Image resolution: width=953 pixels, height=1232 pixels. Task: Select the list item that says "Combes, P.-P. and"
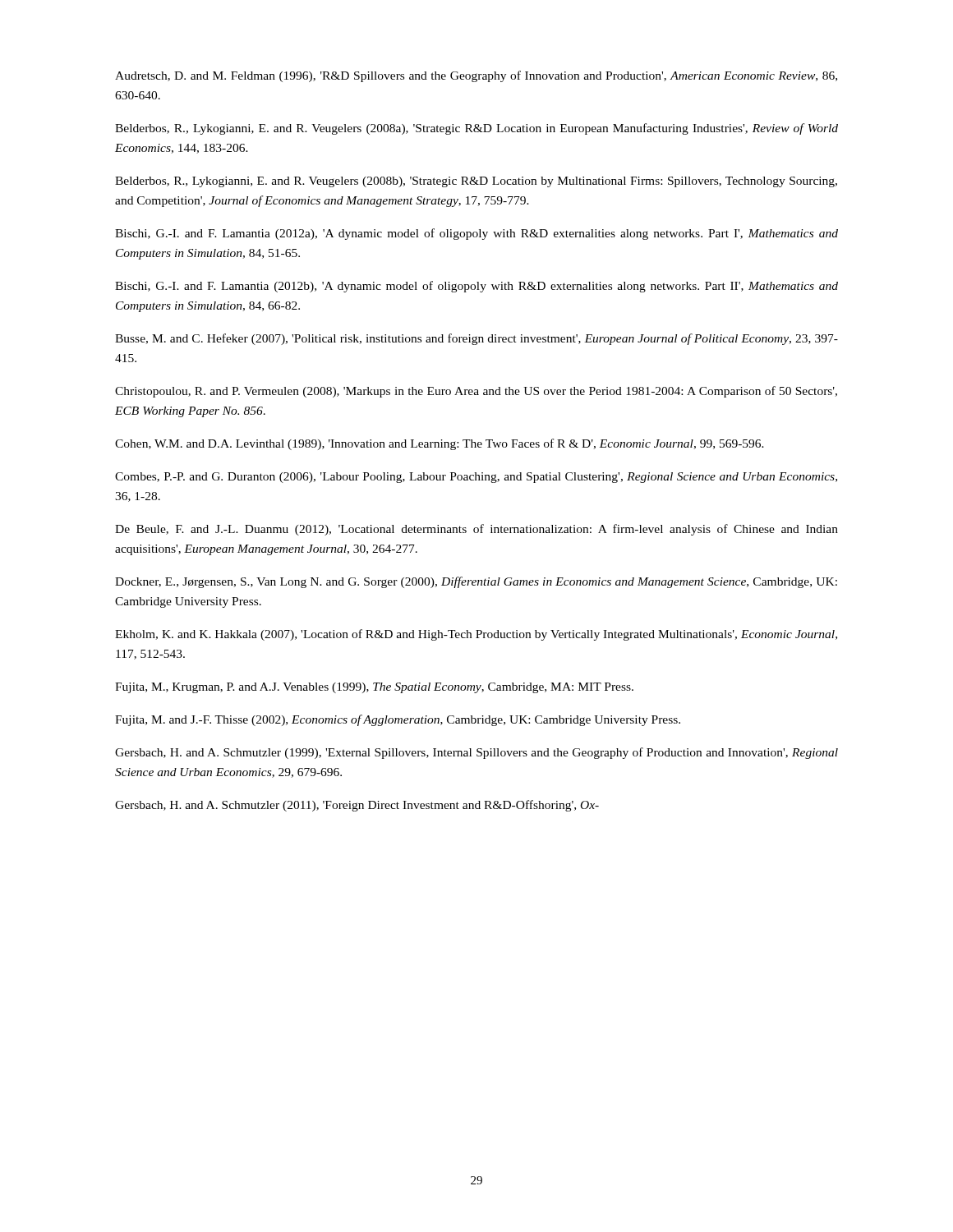(x=476, y=486)
